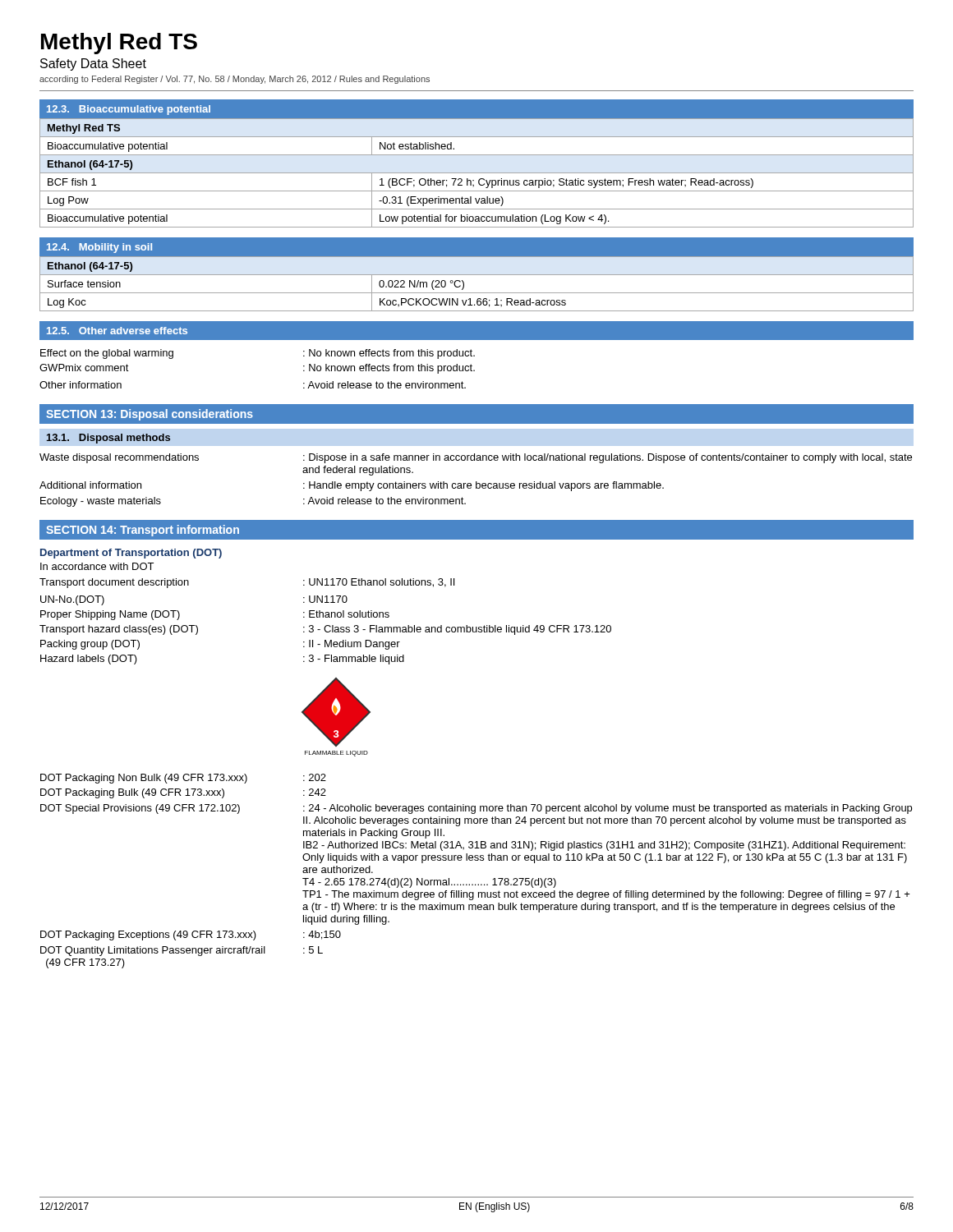The image size is (953, 1232).
Task: Point to the block beginning "Ecology - waste materials : Avoid release"
Action: tap(476, 500)
